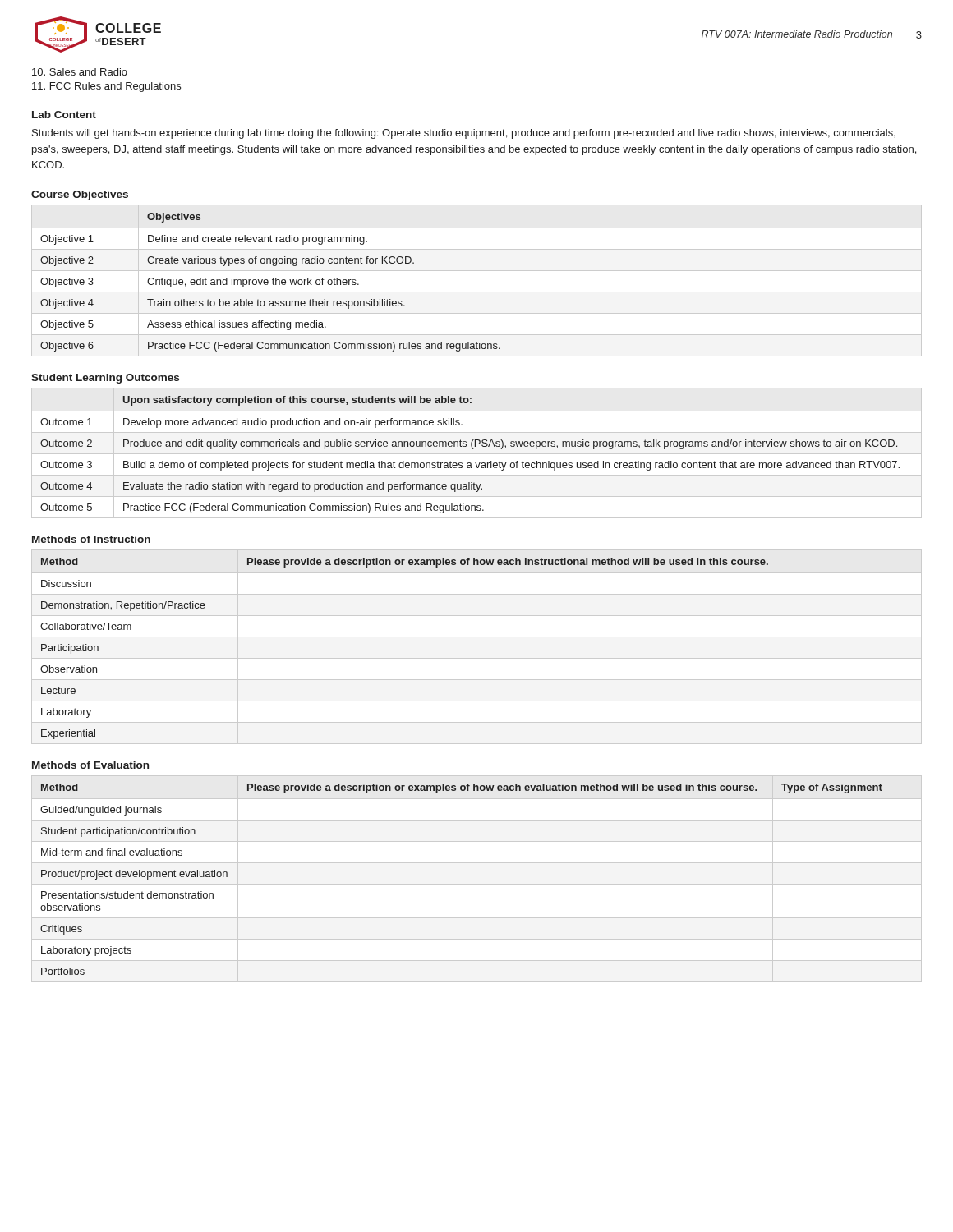The width and height of the screenshot is (953, 1232).
Task: Click on the list item that reads "10. Sales and Radio"
Action: click(79, 72)
